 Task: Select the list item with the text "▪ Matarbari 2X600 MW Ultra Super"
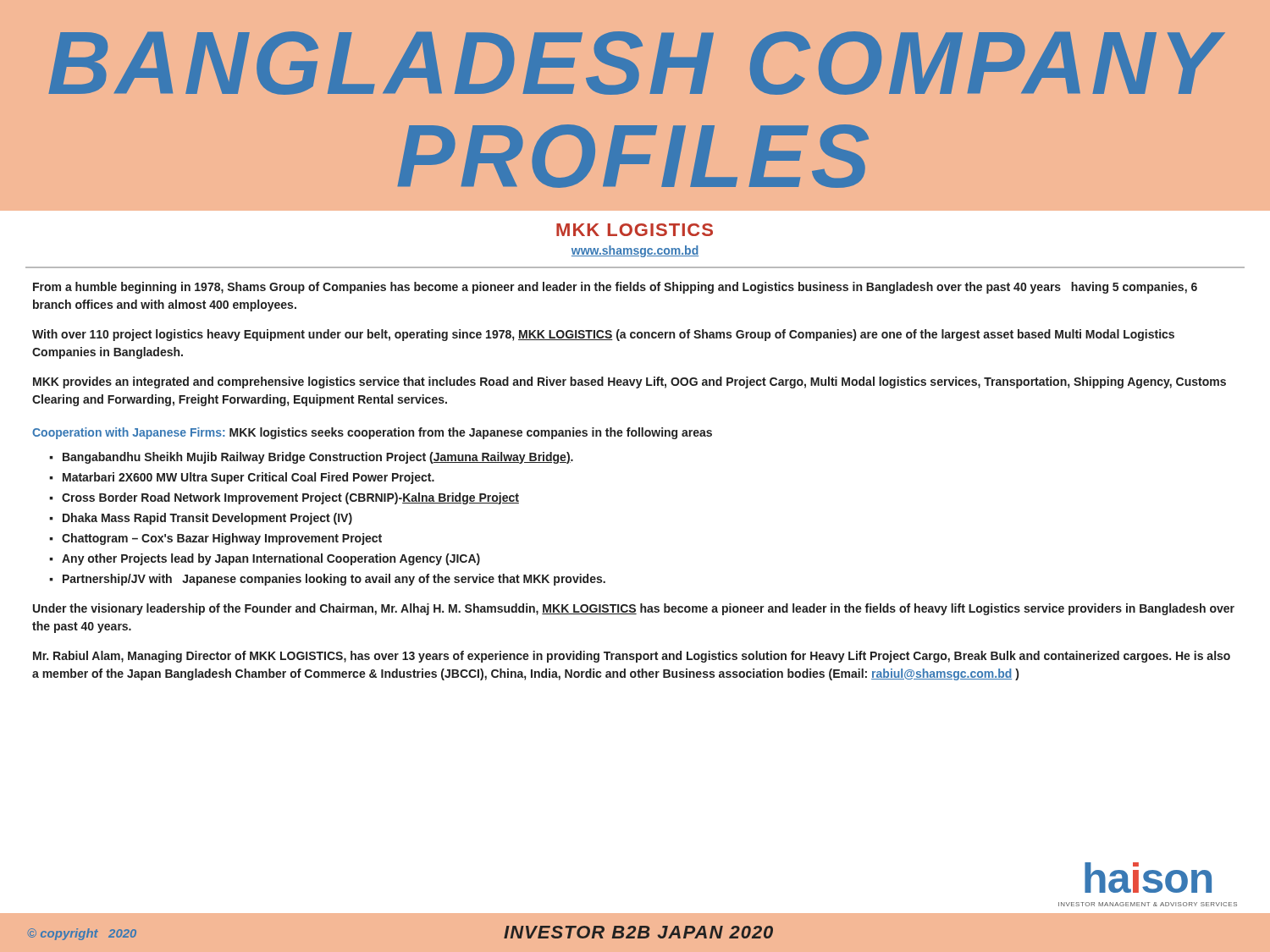coord(242,477)
